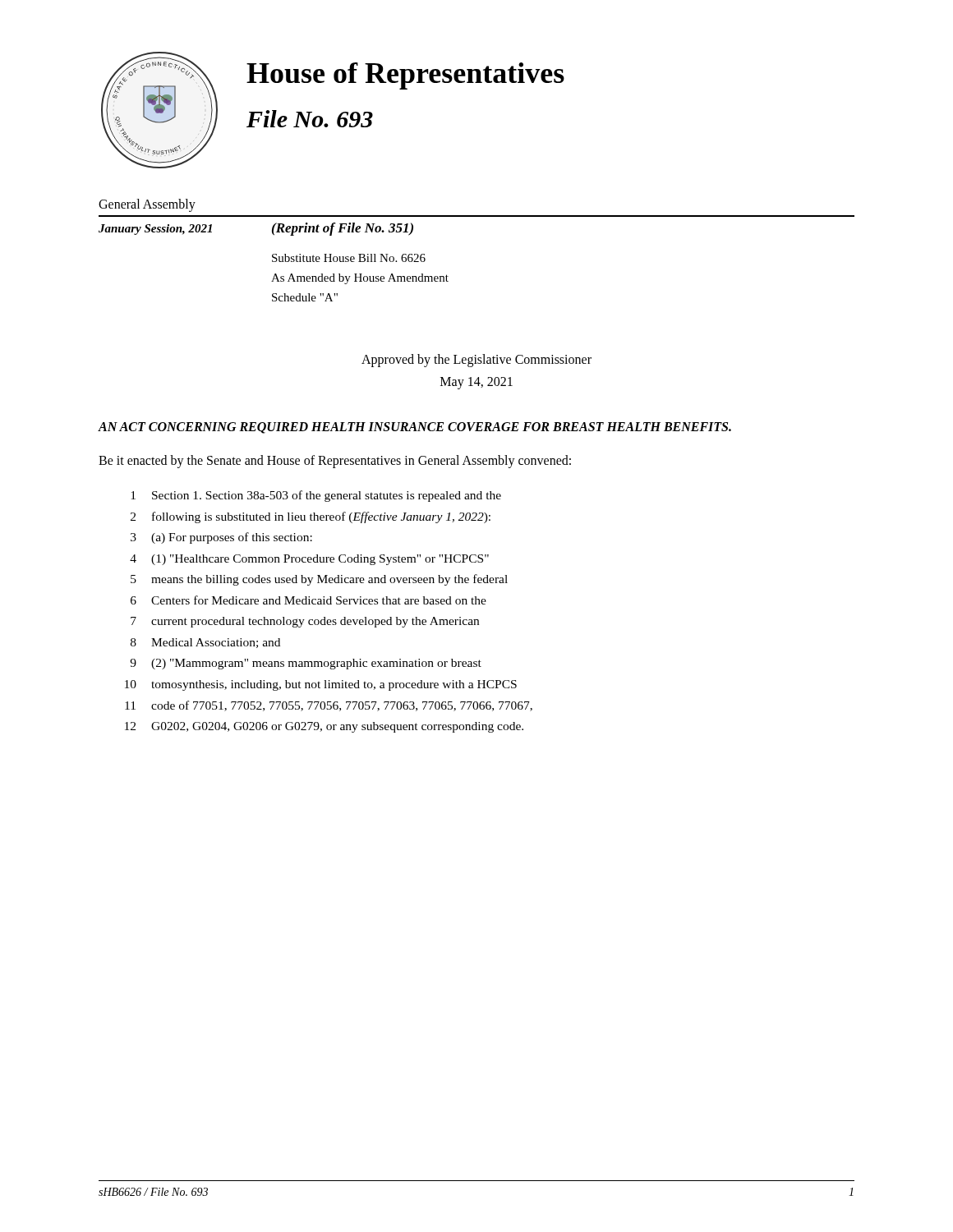Point to the block starting "6 Centers for Medicare and Medicaid Services that"
Viewport: 953px width, 1232px height.
point(476,600)
